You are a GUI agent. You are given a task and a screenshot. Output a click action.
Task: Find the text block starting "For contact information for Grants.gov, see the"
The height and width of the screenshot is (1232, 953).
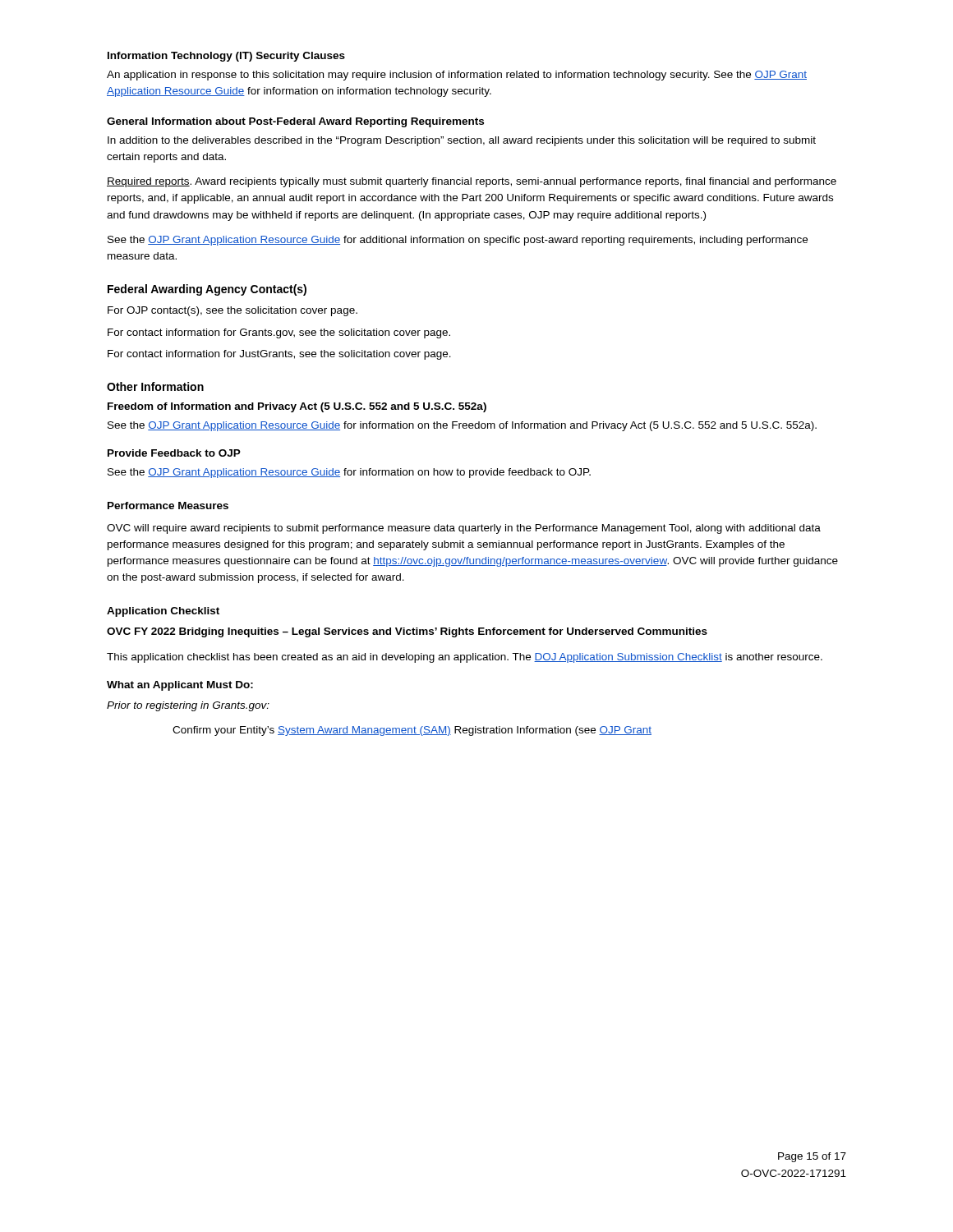pyautogui.click(x=279, y=332)
